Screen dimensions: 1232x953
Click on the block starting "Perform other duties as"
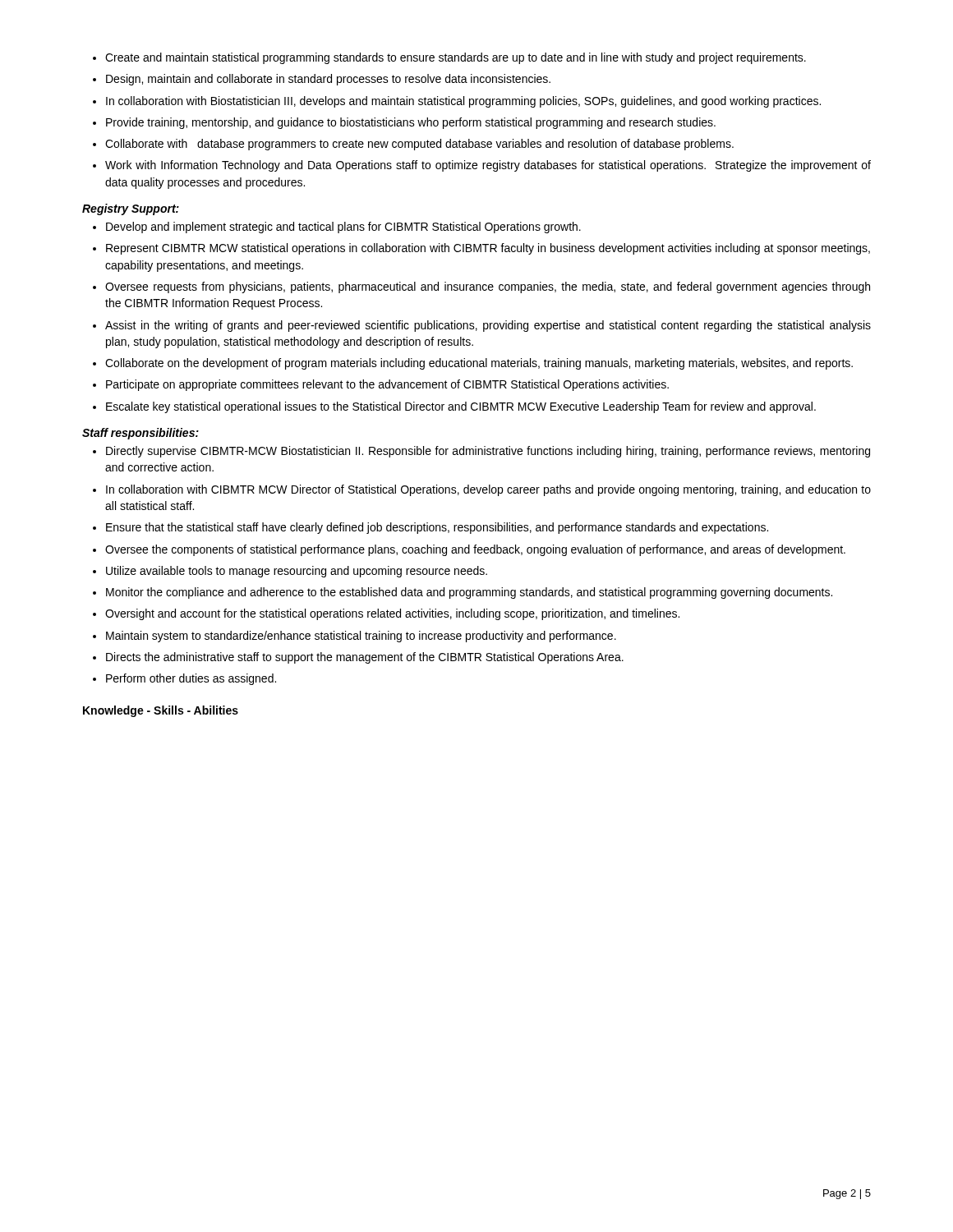tap(191, 679)
